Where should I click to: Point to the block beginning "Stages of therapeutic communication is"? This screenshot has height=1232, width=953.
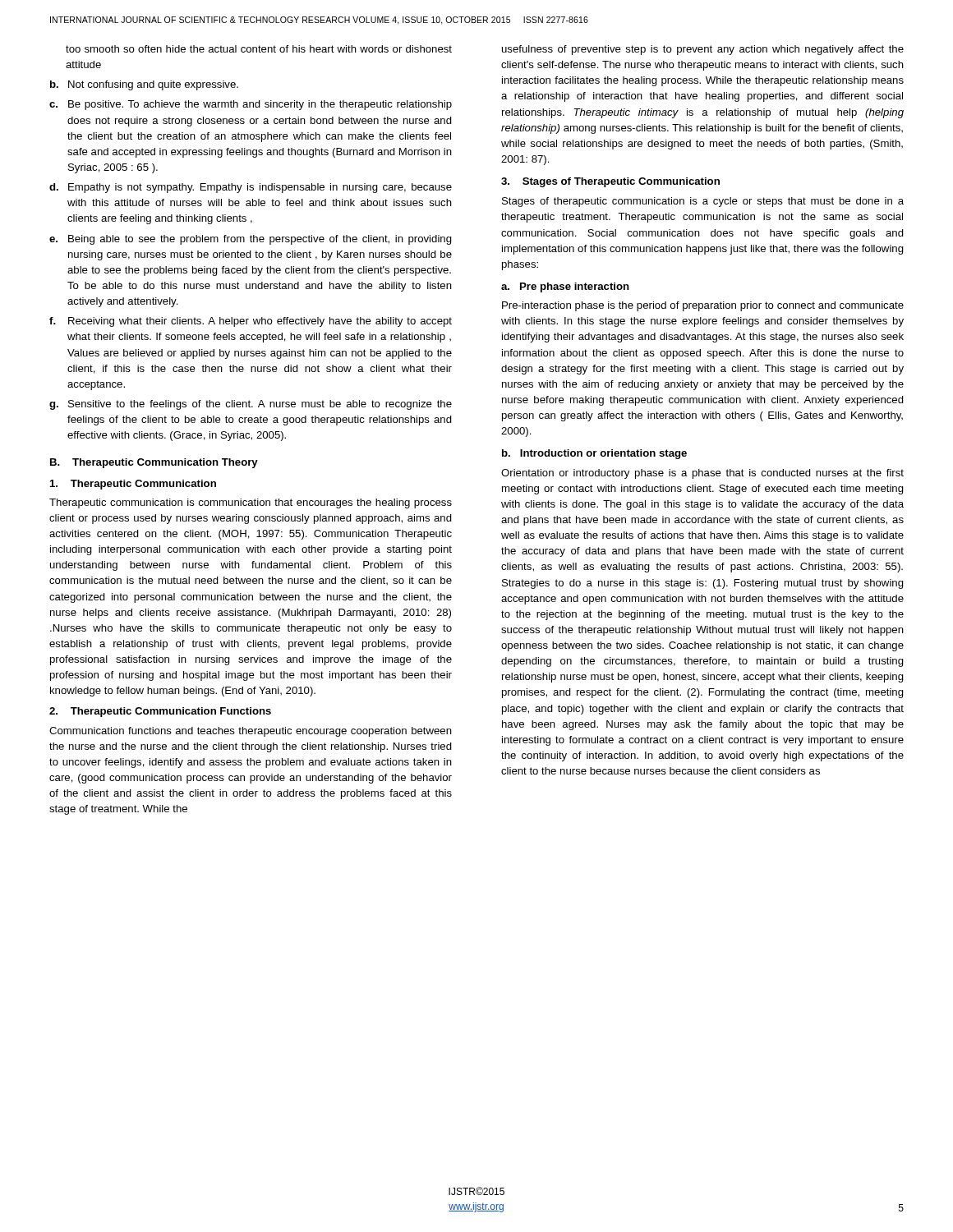point(702,232)
